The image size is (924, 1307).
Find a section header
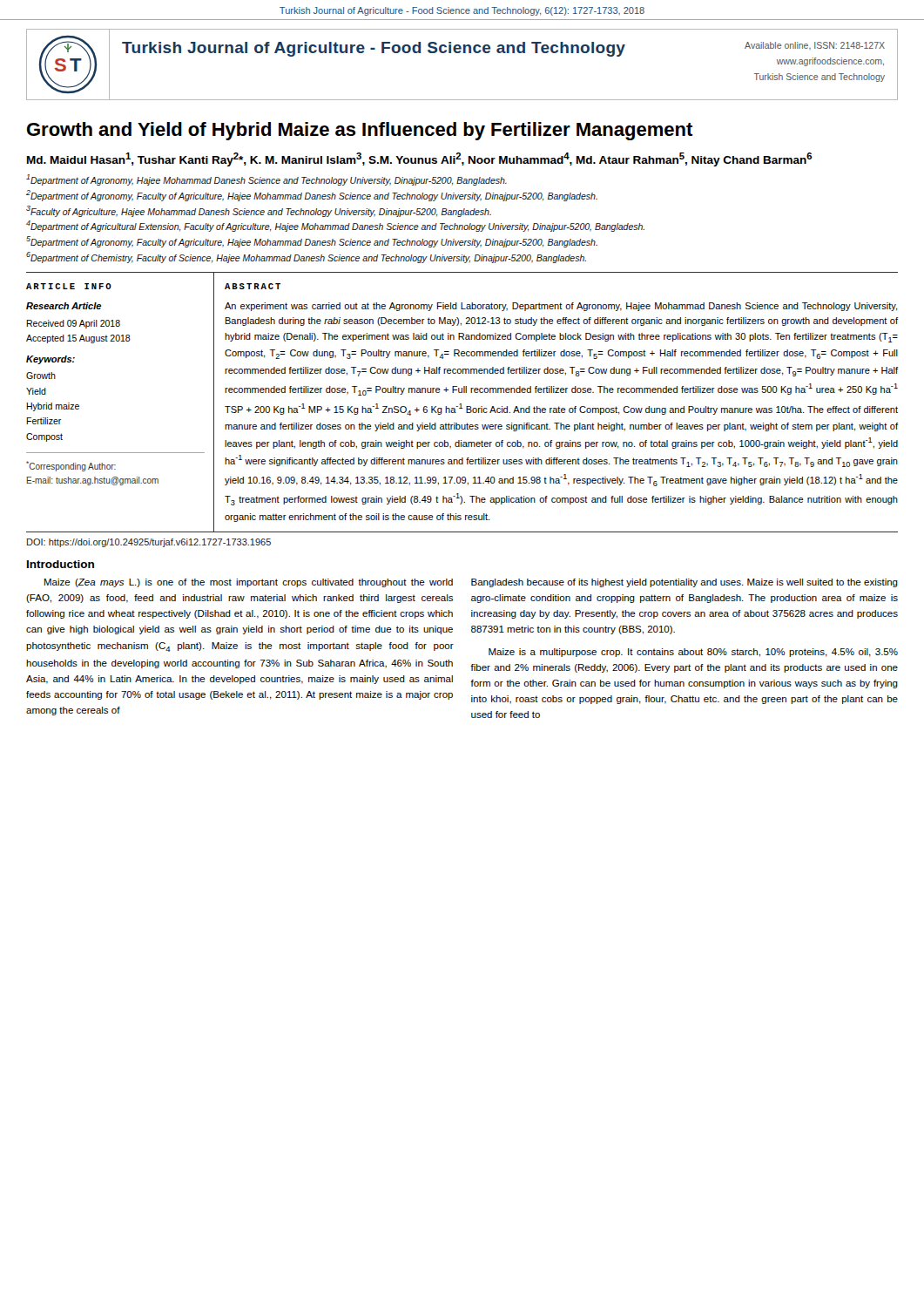(60, 564)
